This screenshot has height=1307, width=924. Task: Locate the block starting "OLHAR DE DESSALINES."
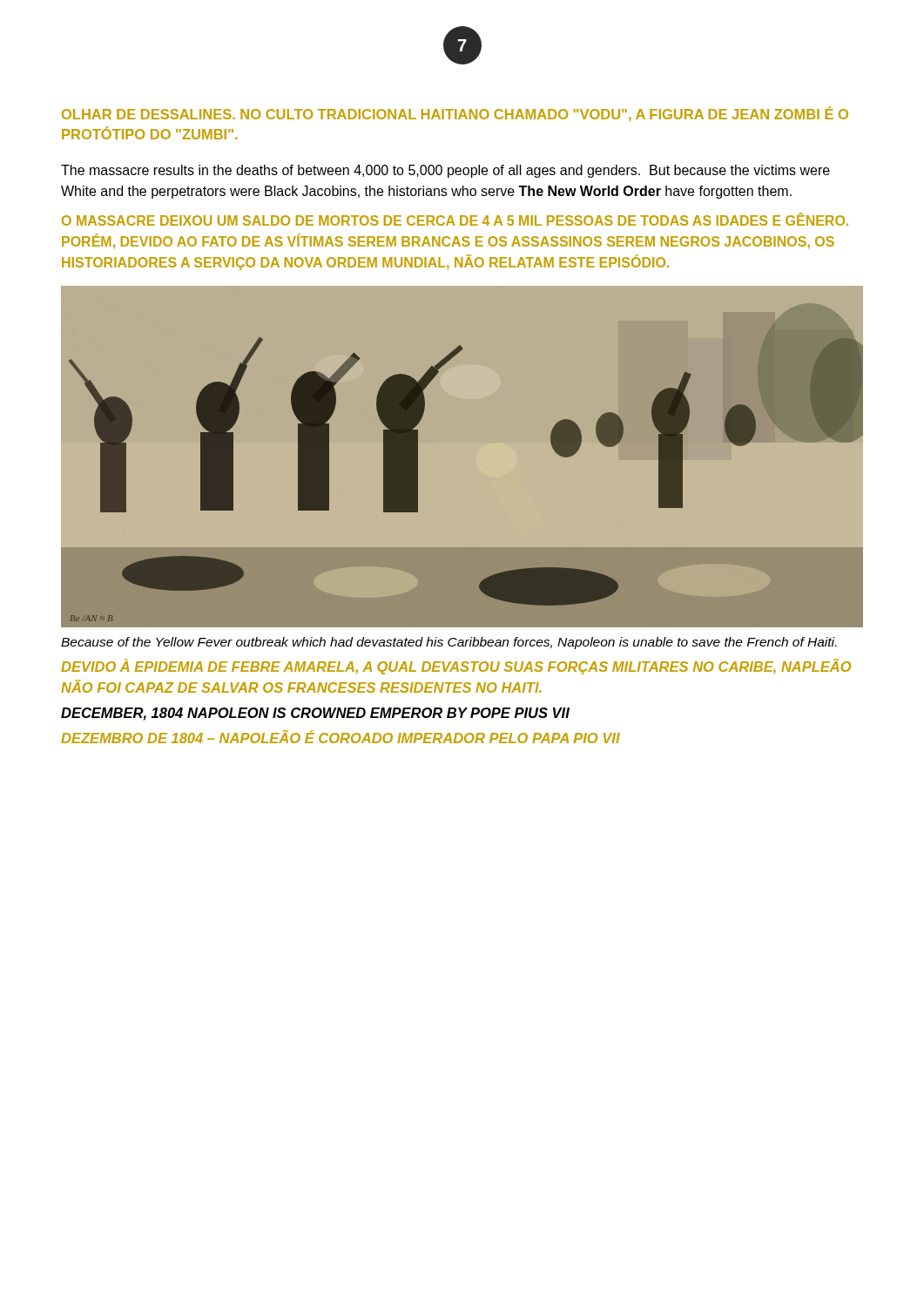coord(455,124)
